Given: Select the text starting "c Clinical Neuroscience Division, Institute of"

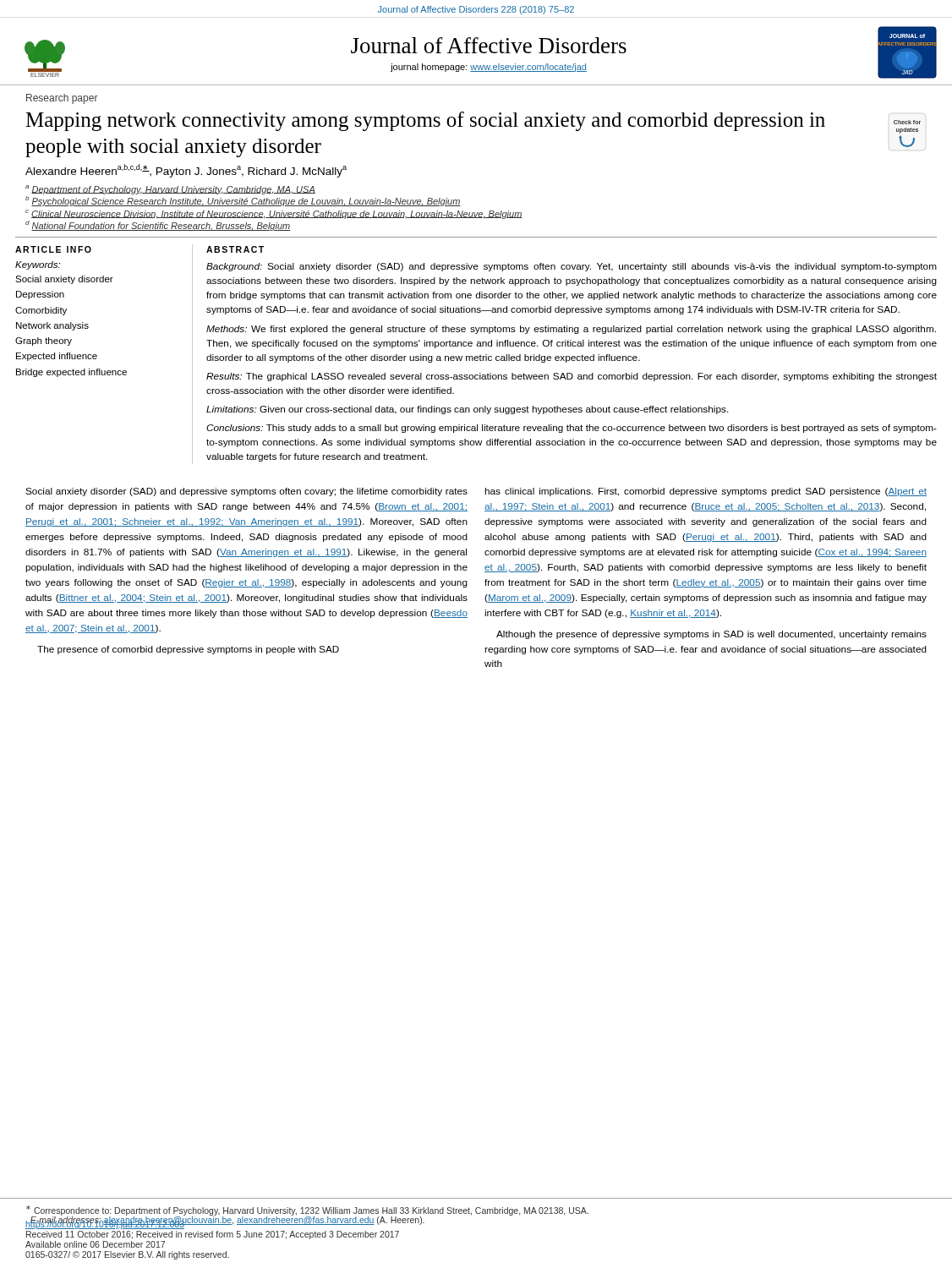Looking at the screenshot, I should [x=274, y=213].
